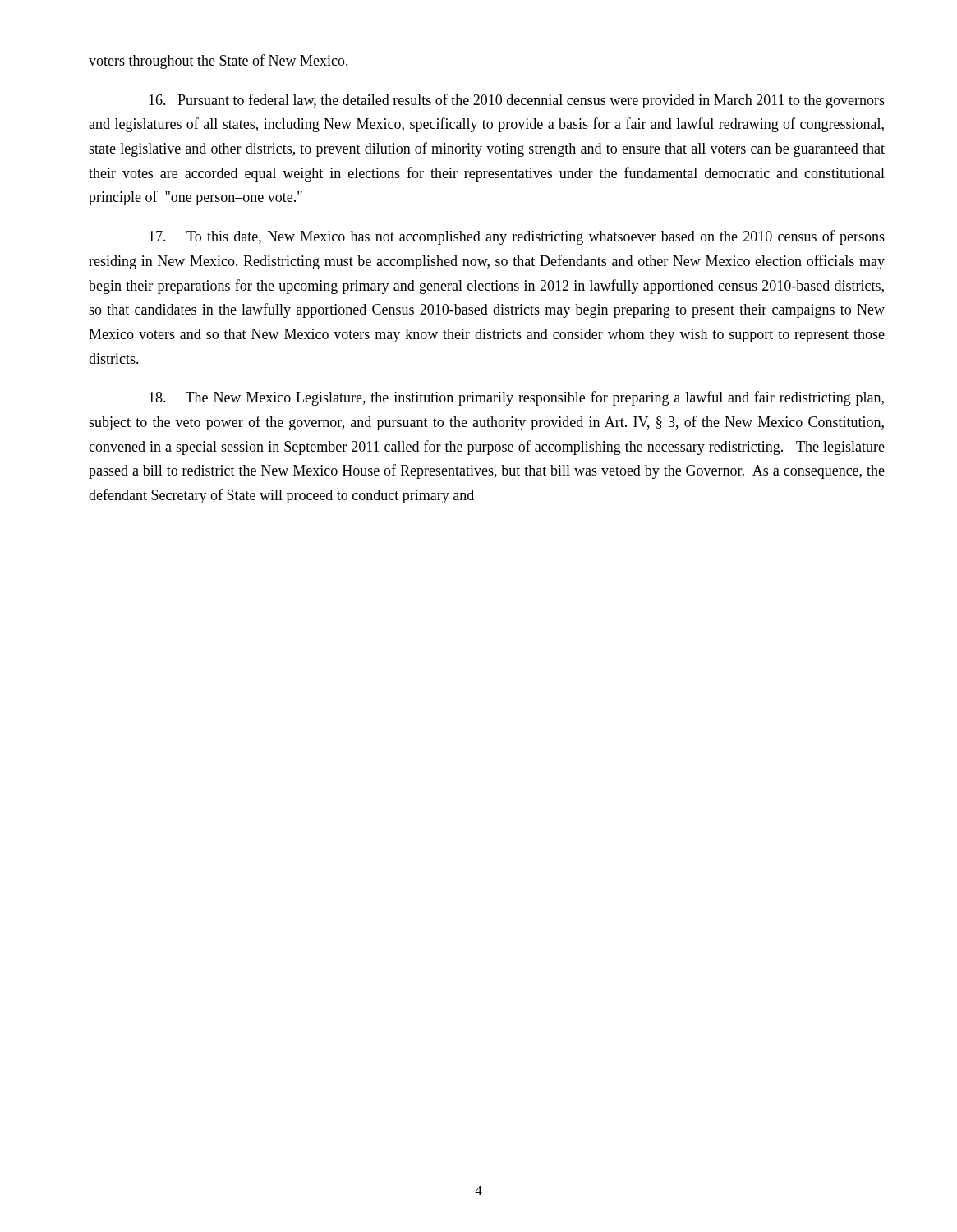Find the text block that says "Pursuant to federal law, the detailed results"
957x1232 pixels.
[487, 149]
